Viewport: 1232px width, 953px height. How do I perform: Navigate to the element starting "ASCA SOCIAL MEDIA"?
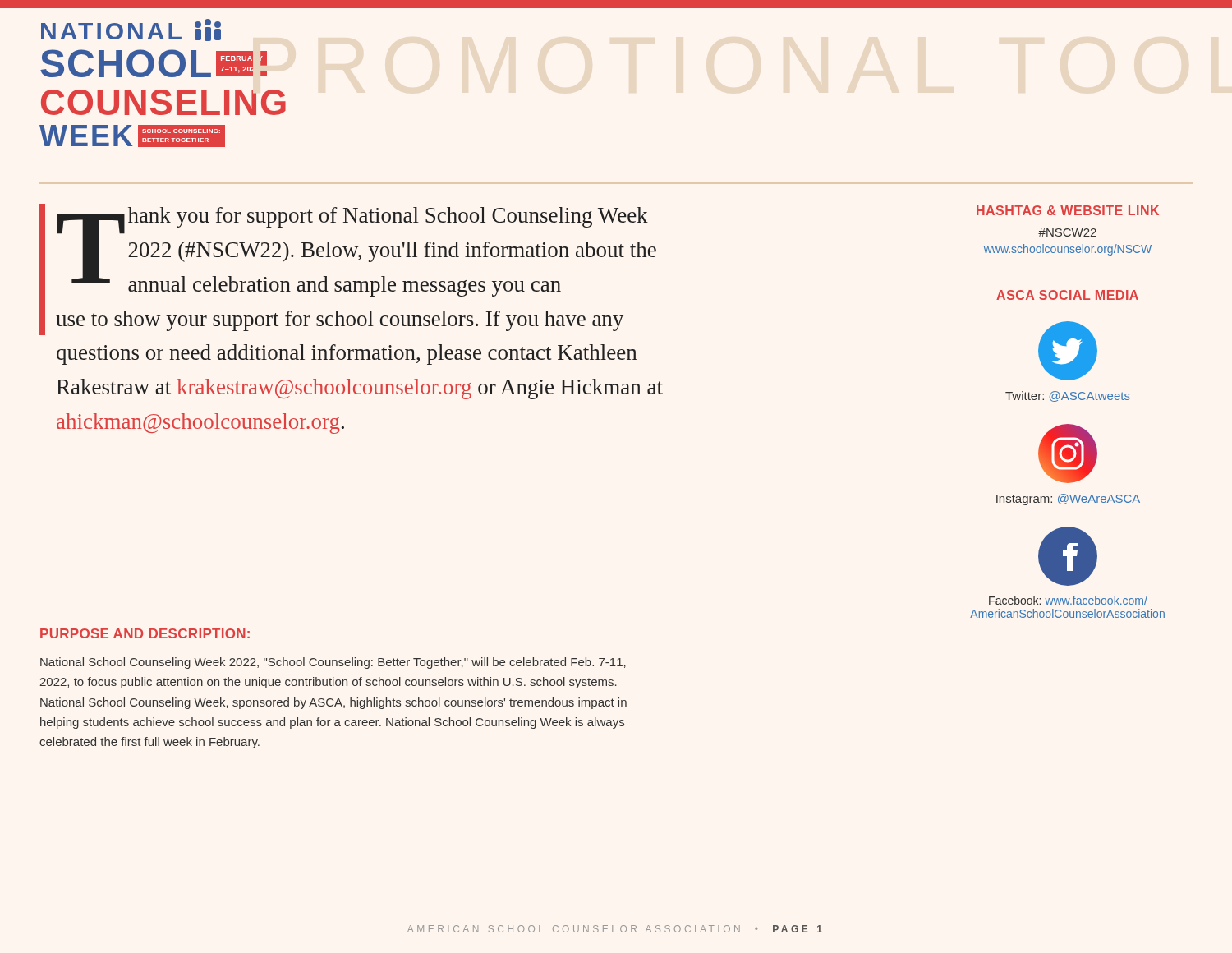[x=1068, y=295]
